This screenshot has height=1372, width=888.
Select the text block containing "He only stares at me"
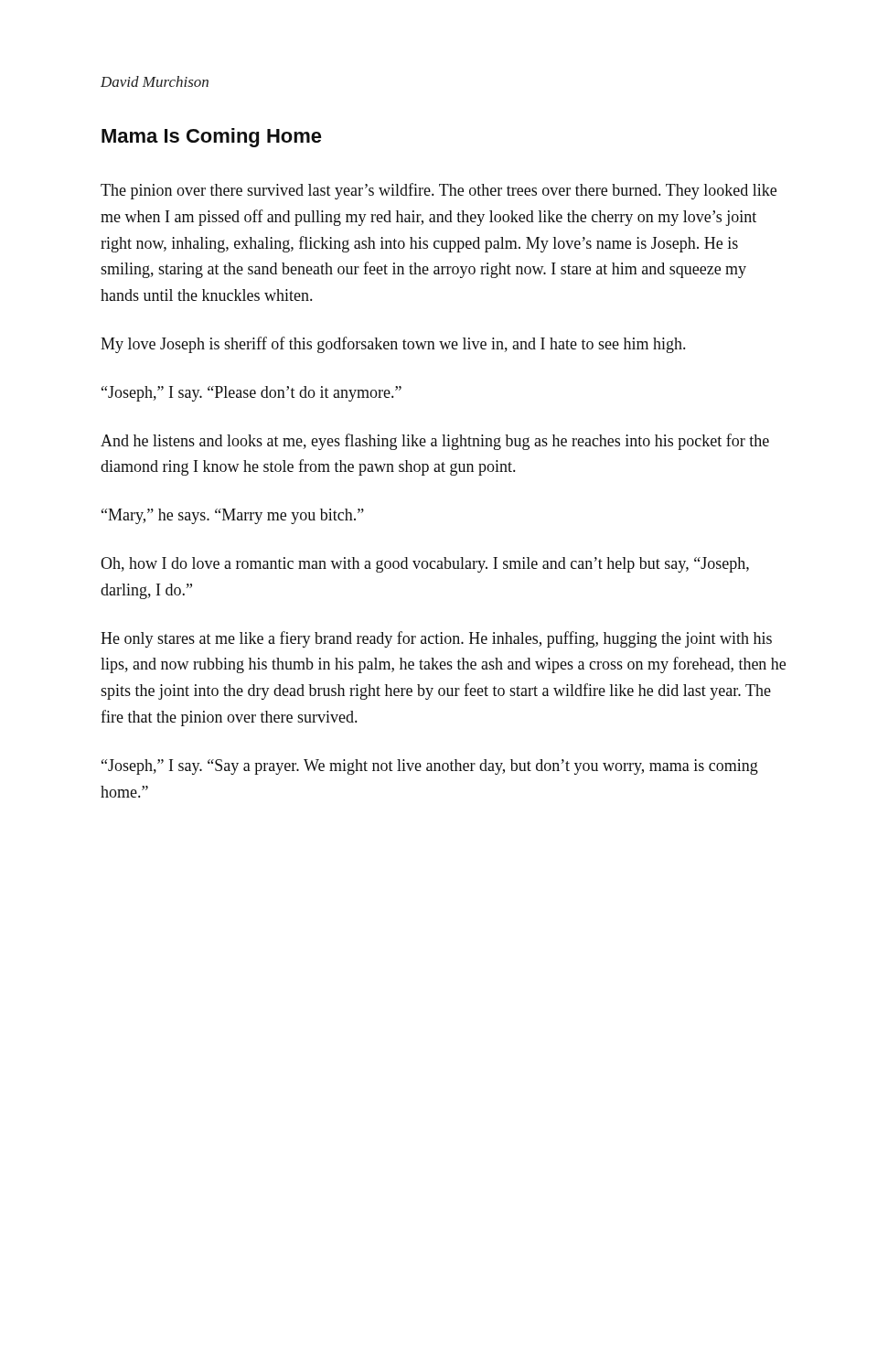point(443,678)
